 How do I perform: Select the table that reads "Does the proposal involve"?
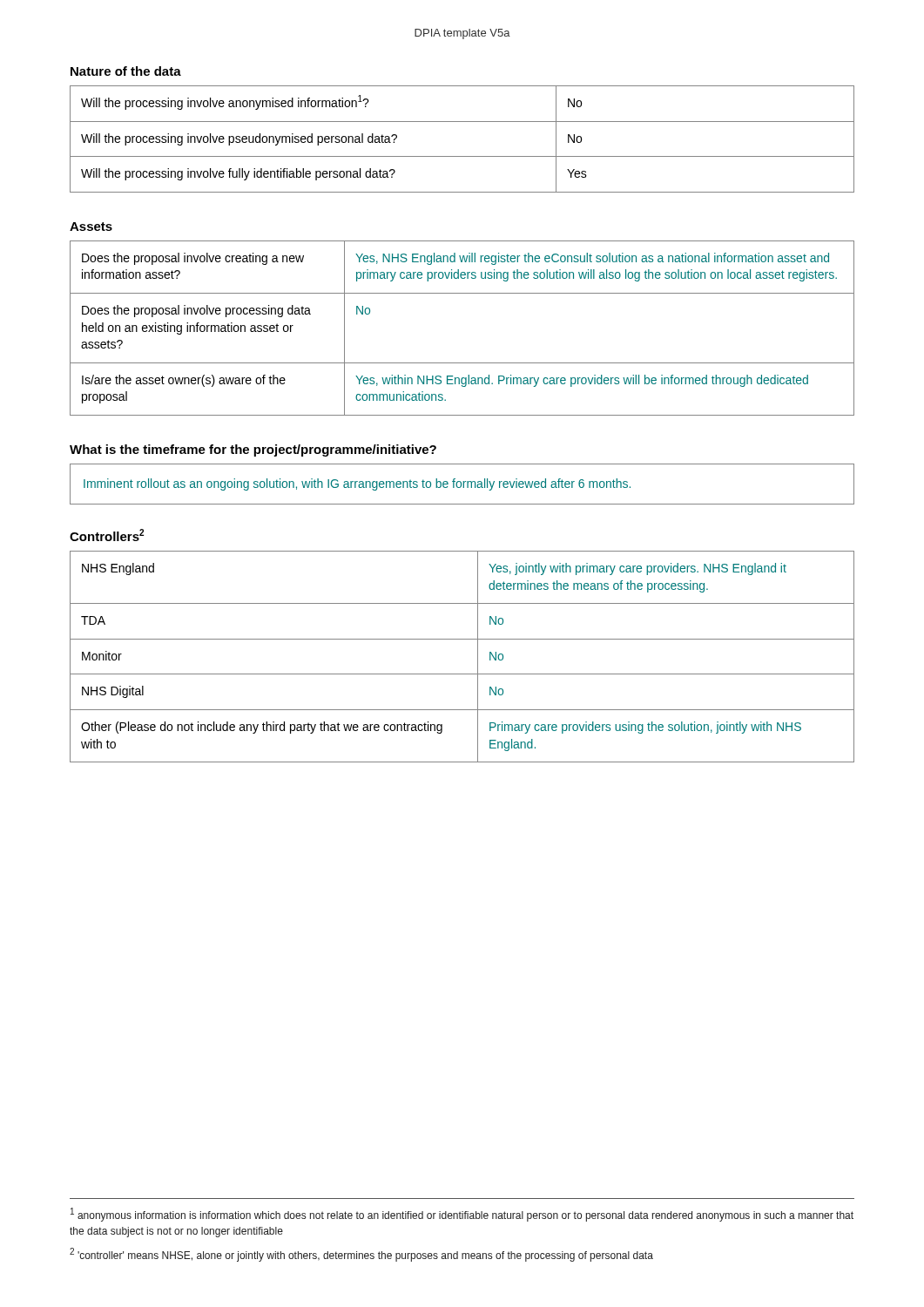[462, 328]
